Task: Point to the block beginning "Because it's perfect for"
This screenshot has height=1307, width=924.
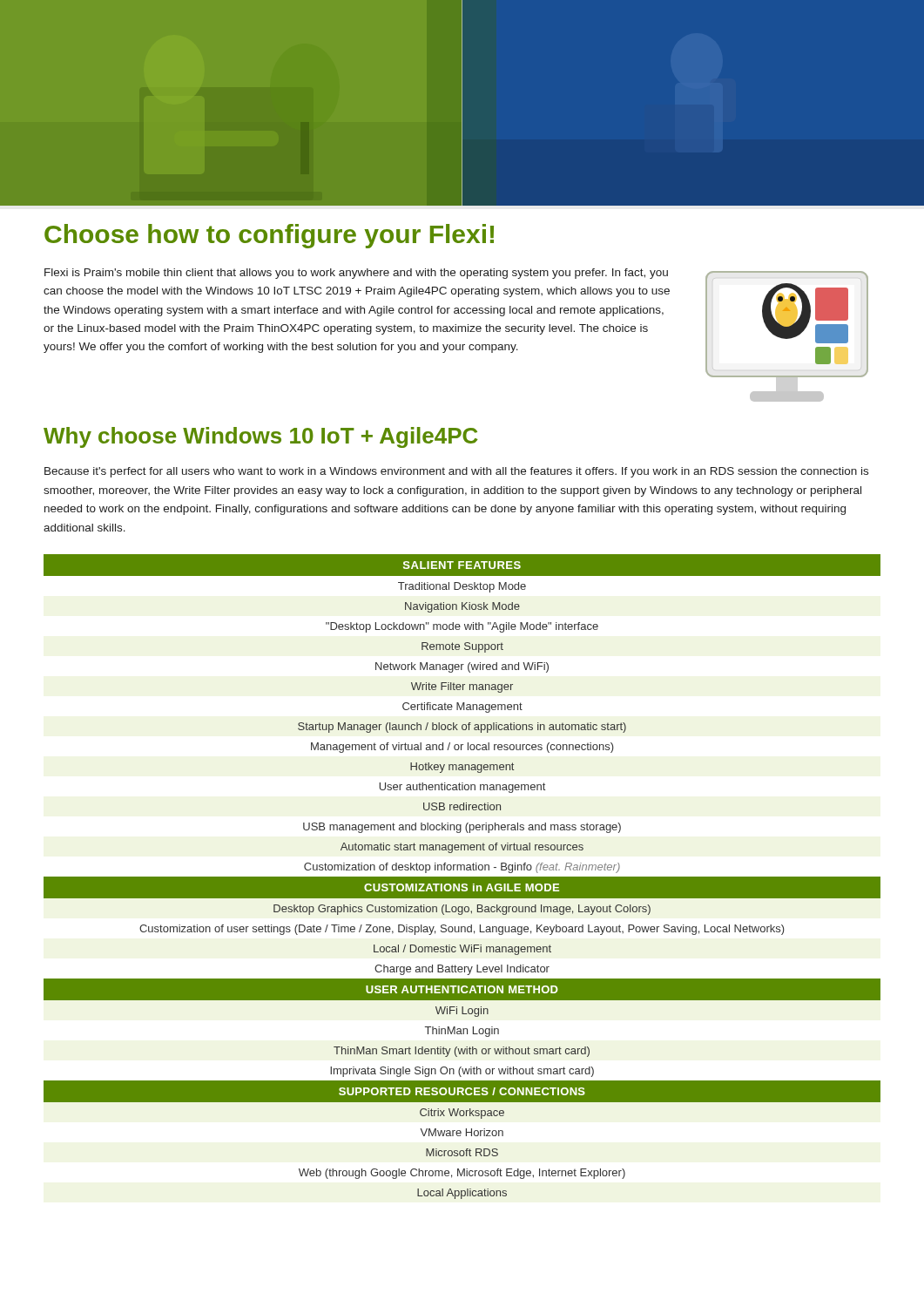Action: (x=456, y=499)
